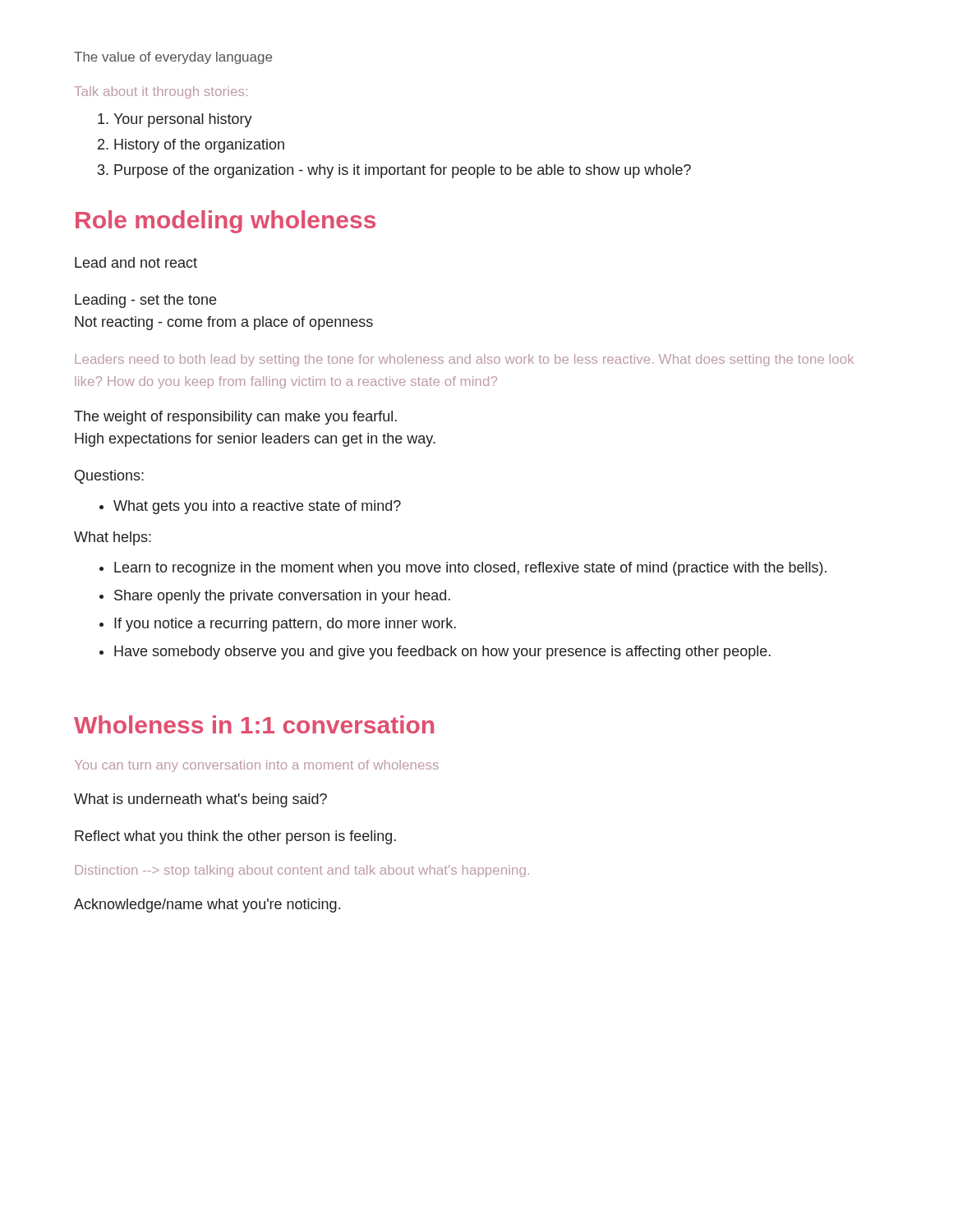
Task: Click on the section header that says "Talk about it through stories:"
Action: point(161,92)
